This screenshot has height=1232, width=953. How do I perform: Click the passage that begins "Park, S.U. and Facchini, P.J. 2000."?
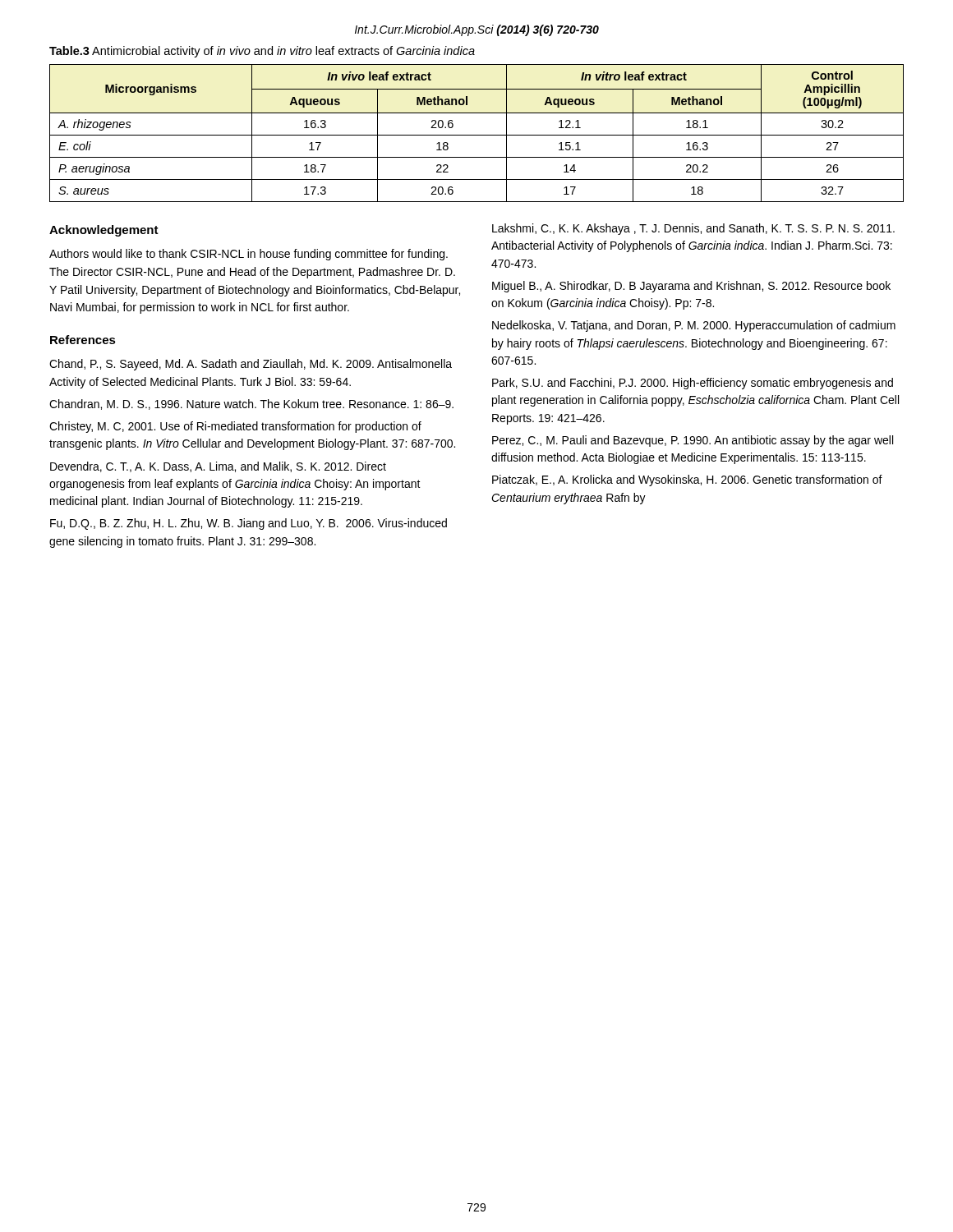(695, 400)
